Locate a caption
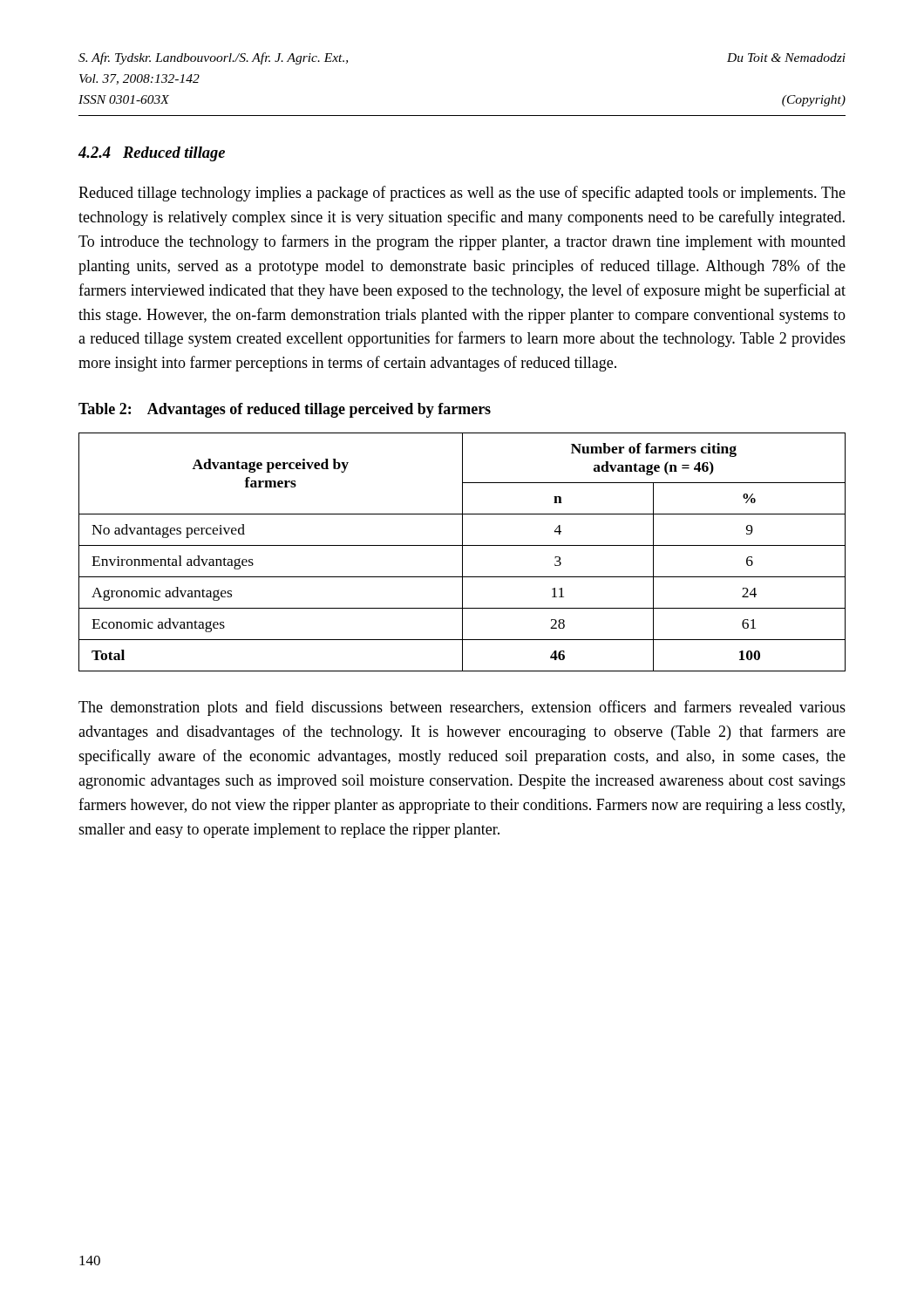924x1308 pixels. 285,409
